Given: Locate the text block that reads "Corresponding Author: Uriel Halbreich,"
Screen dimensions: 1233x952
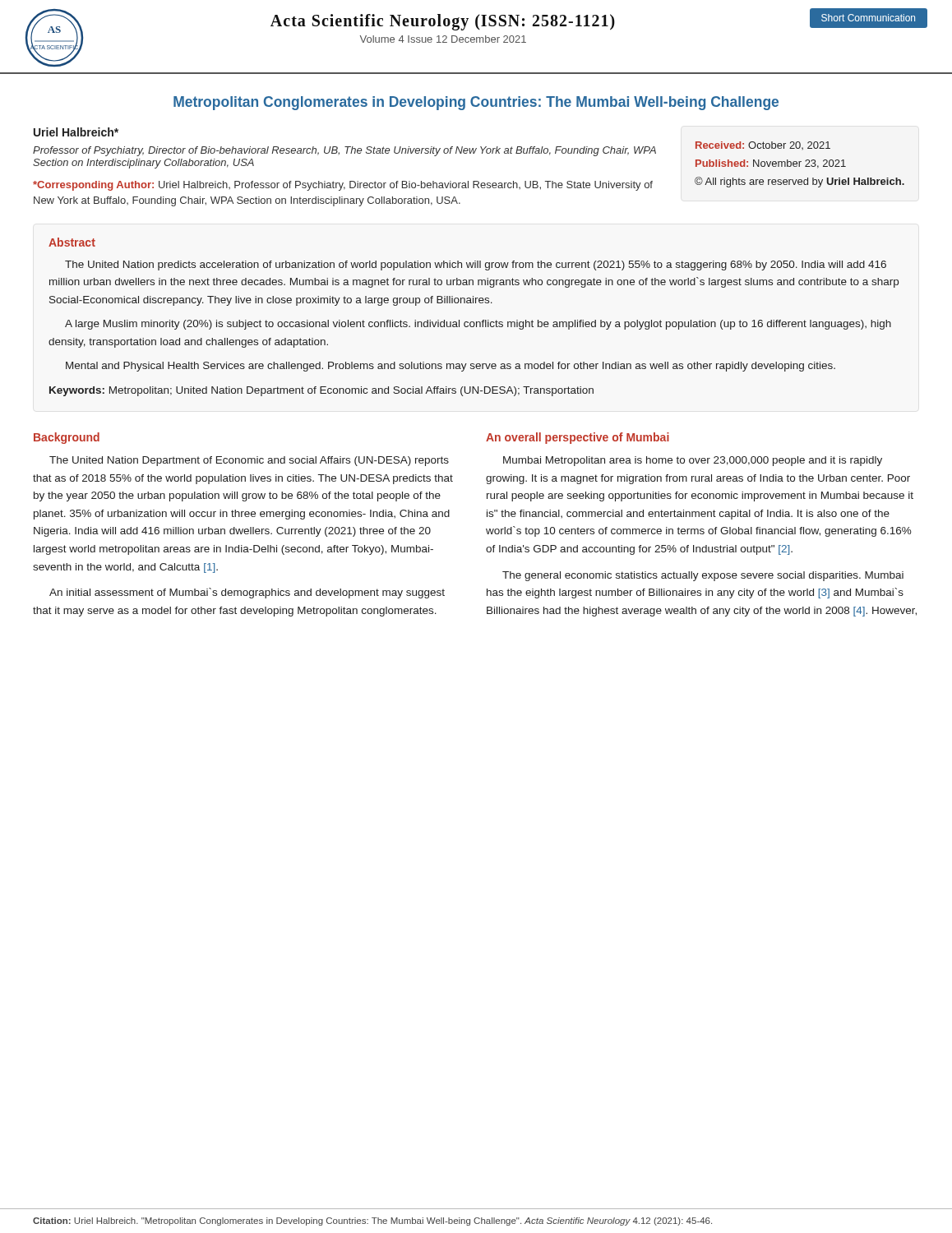Looking at the screenshot, I should point(343,192).
